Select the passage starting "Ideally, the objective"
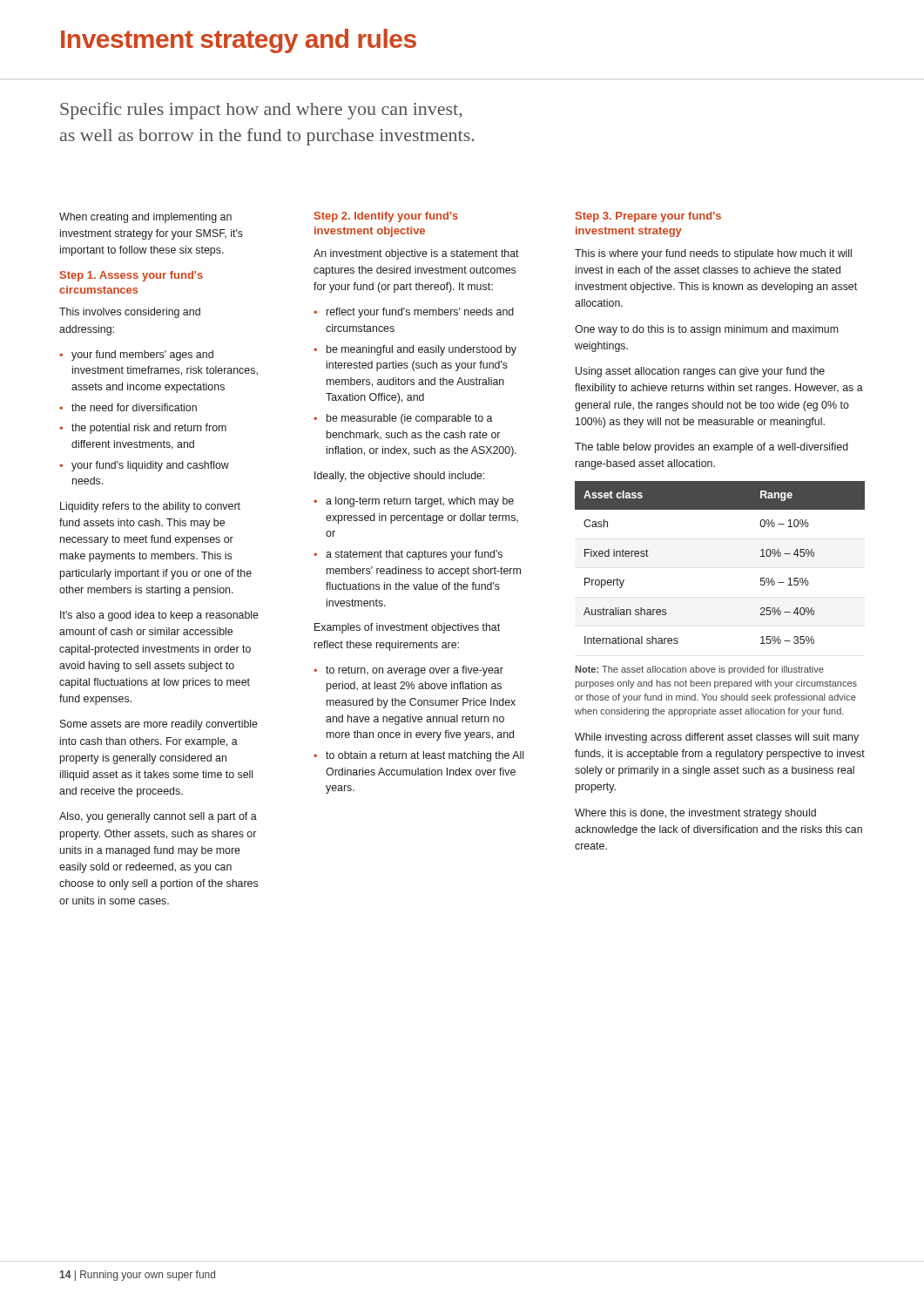This screenshot has height=1307, width=924. pyautogui.click(x=399, y=476)
